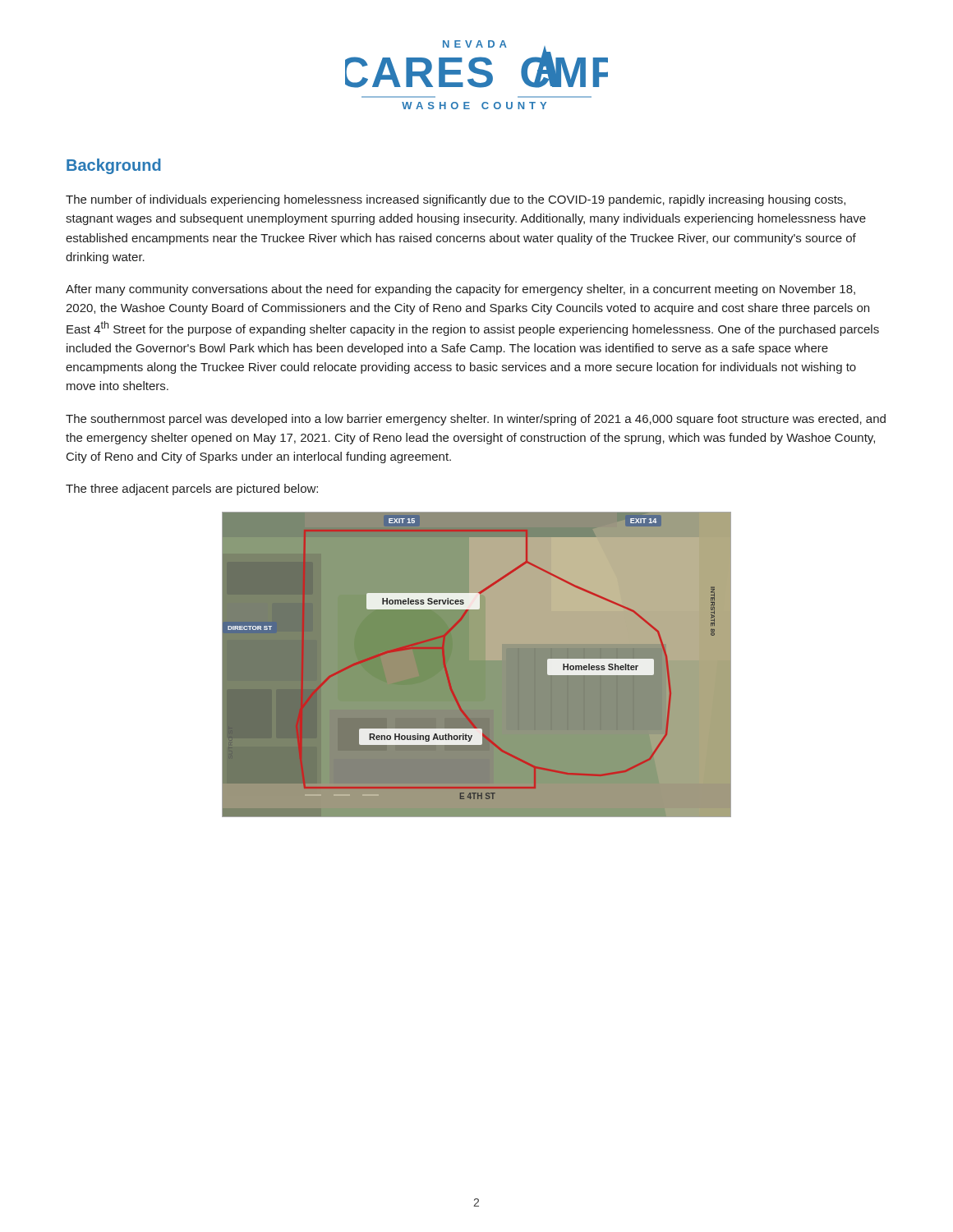The width and height of the screenshot is (953, 1232).
Task: Find the logo
Action: click(x=476, y=67)
